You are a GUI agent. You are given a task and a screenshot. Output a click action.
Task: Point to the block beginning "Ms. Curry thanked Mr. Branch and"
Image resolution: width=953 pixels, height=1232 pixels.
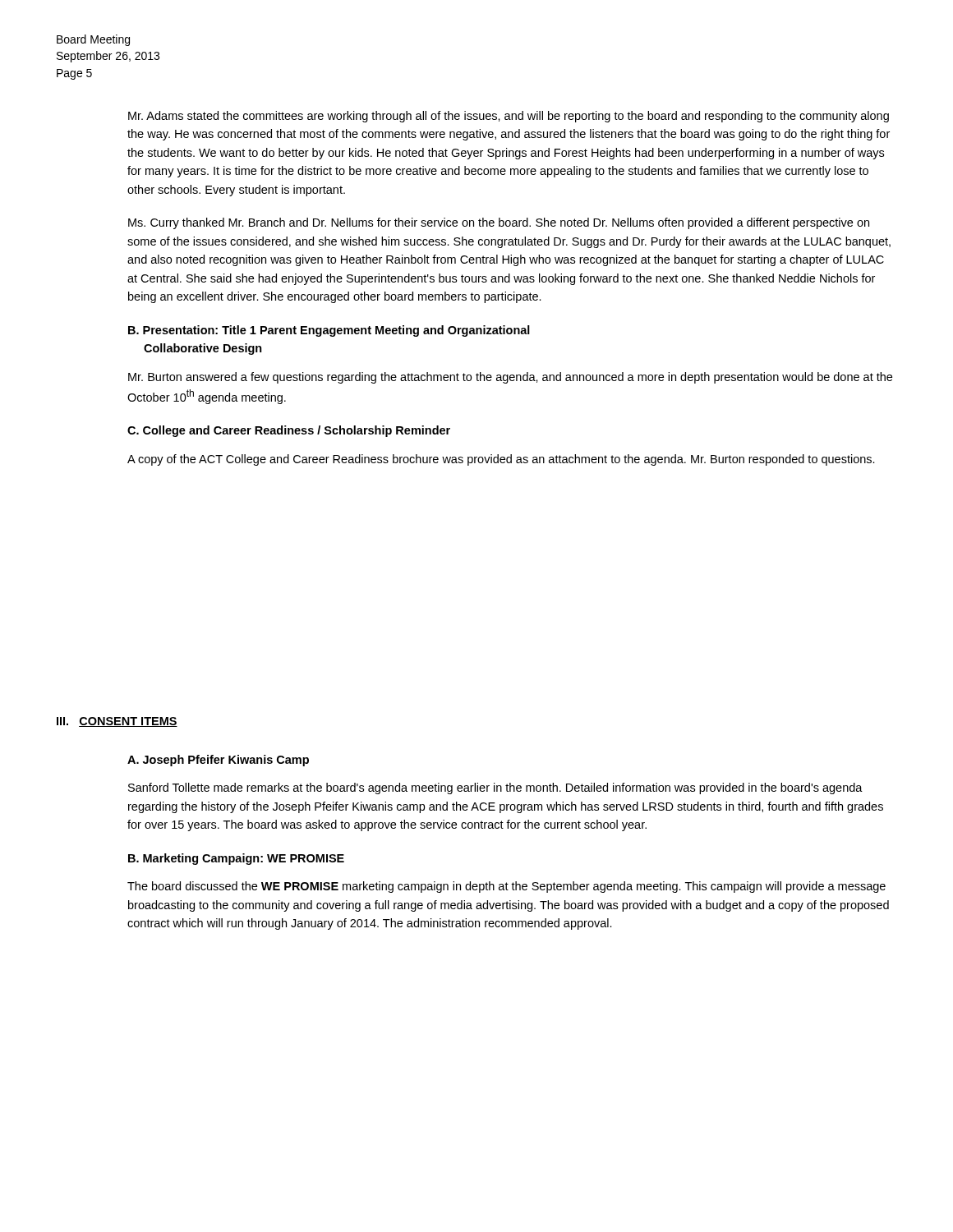[x=509, y=260]
